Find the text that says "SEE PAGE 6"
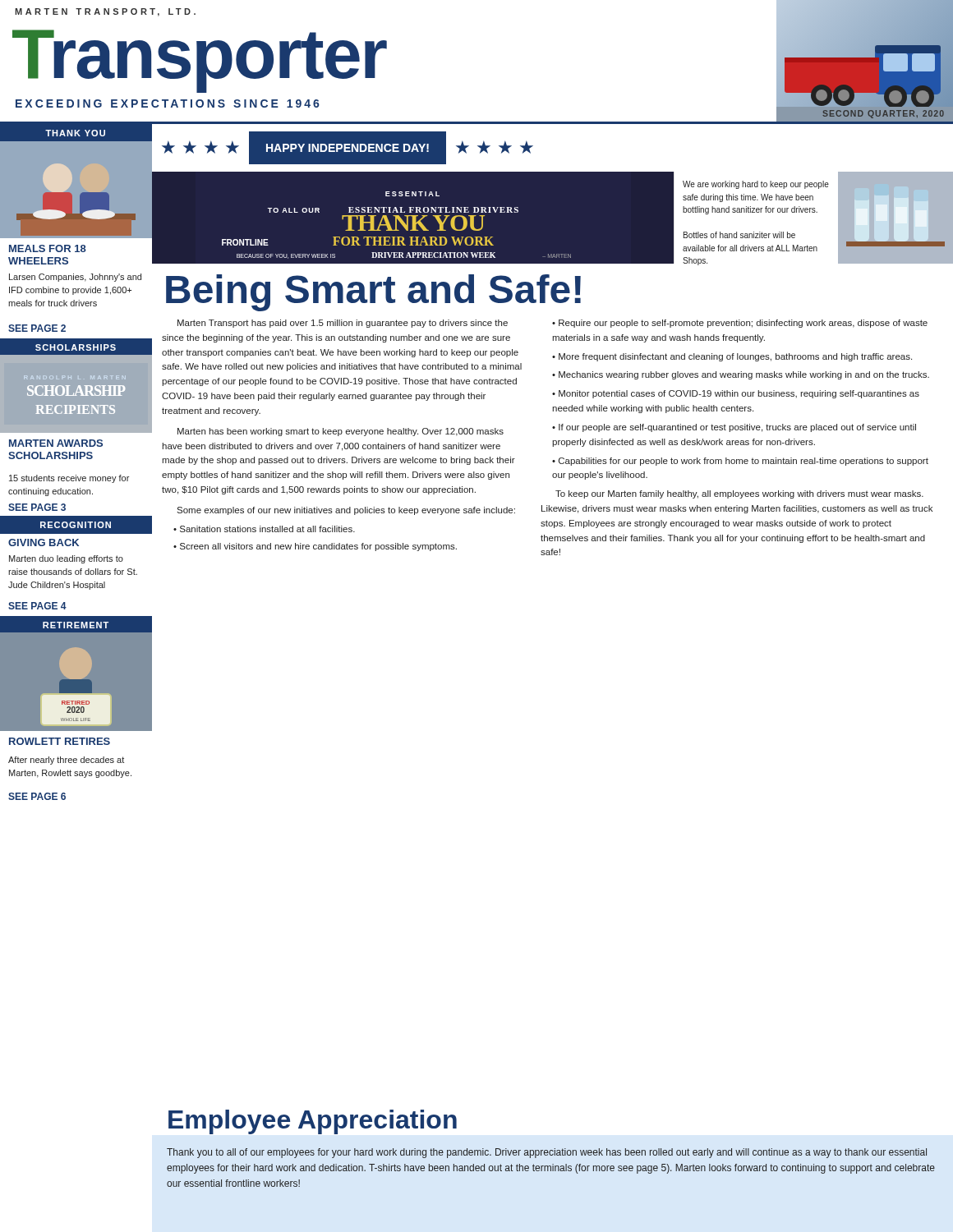The height and width of the screenshot is (1232, 953). 37,797
